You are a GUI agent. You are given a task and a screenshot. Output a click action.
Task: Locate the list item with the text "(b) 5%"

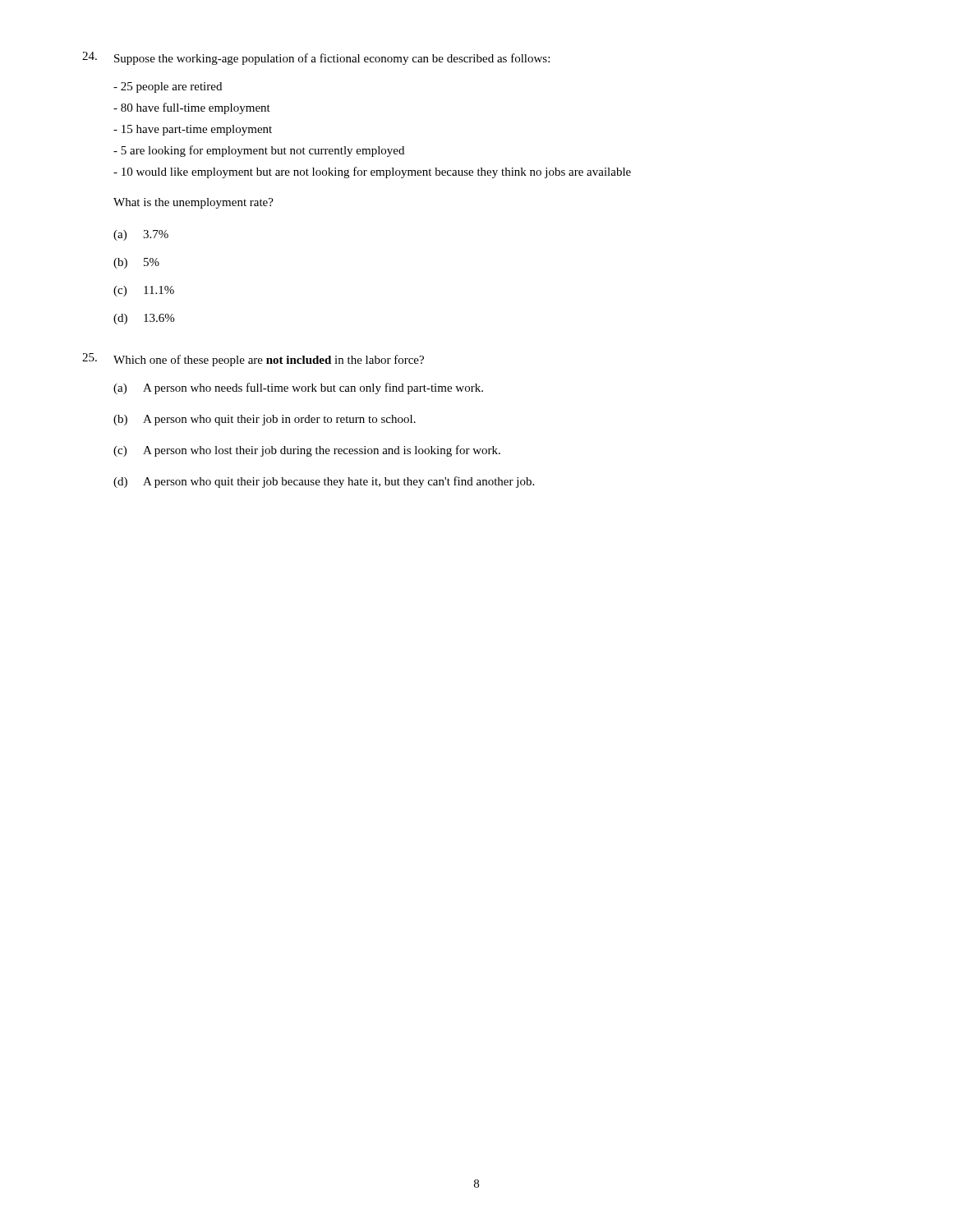[x=136, y=262]
